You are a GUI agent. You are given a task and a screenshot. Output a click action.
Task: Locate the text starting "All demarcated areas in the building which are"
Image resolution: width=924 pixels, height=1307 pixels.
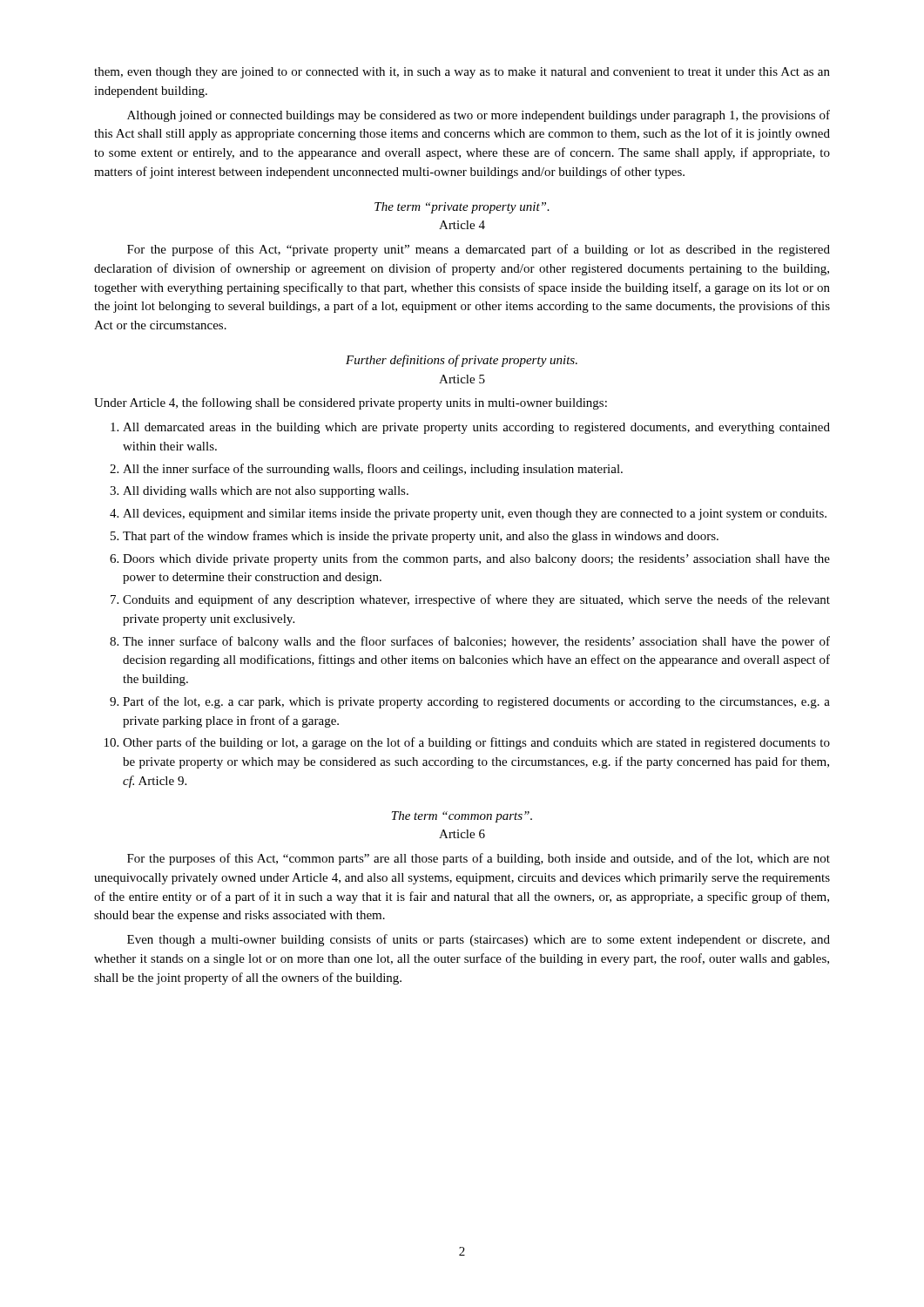(476, 437)
